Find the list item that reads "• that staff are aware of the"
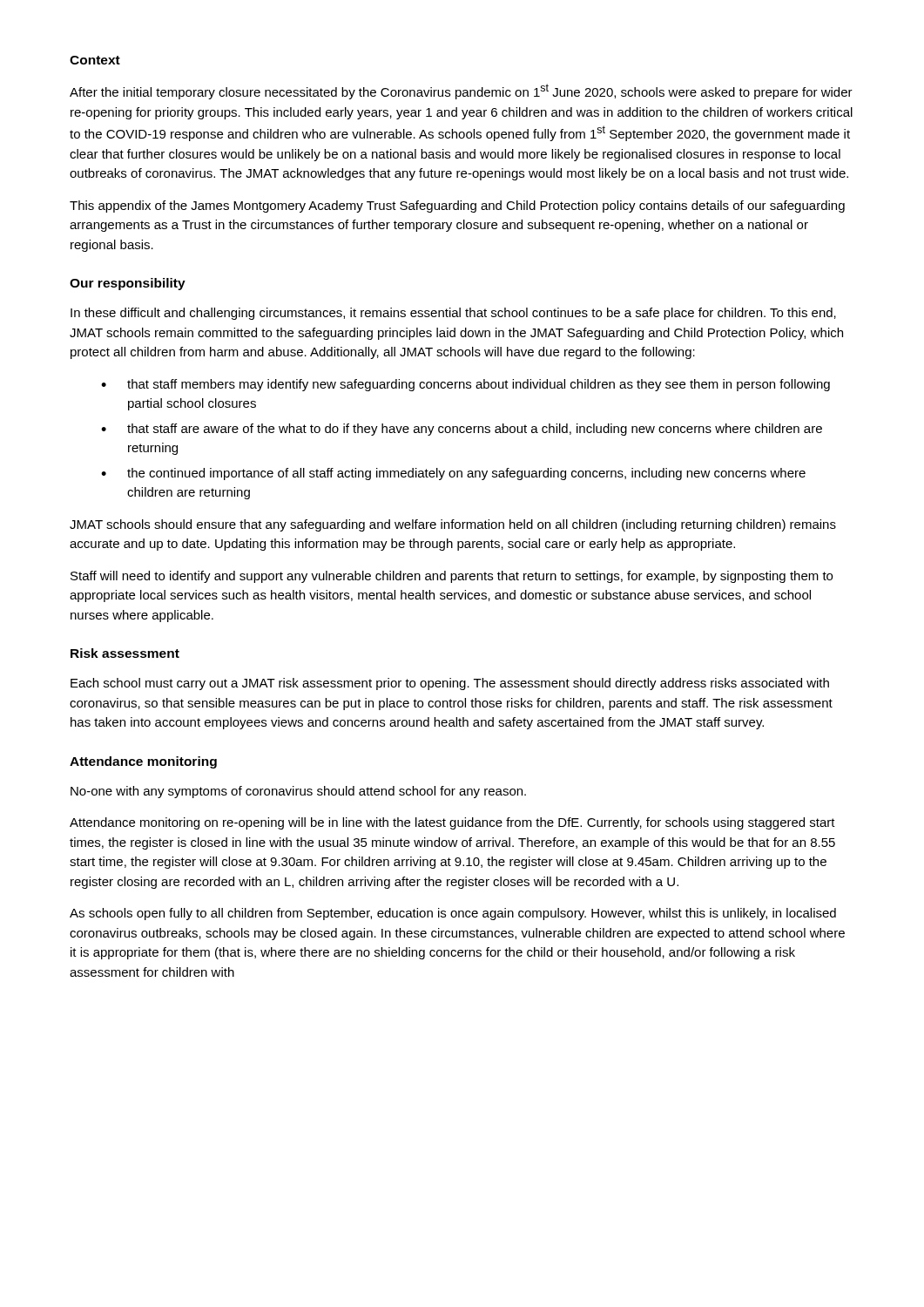 [x=478, y=438]
